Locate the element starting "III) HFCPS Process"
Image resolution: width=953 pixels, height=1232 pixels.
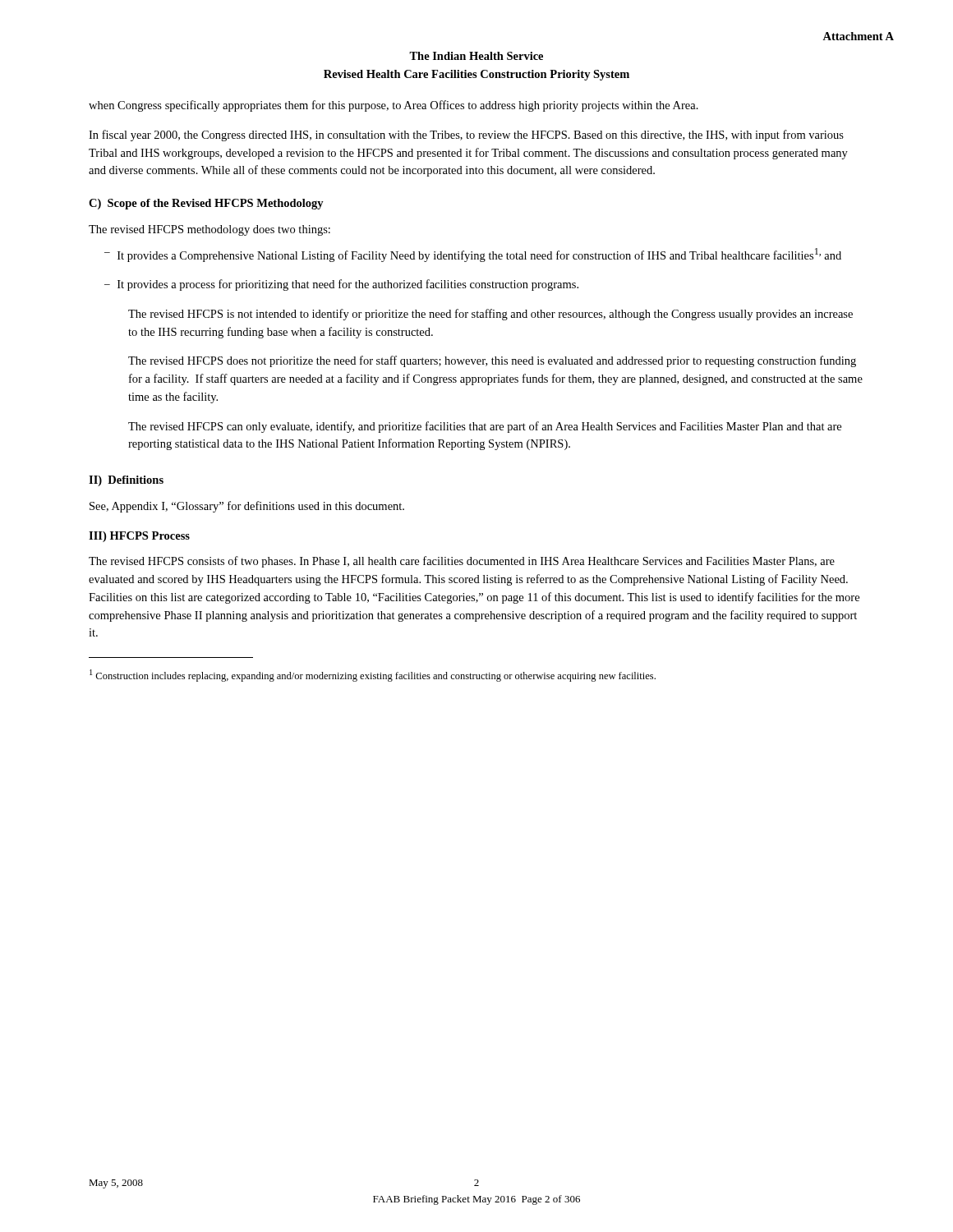[139, 535]
